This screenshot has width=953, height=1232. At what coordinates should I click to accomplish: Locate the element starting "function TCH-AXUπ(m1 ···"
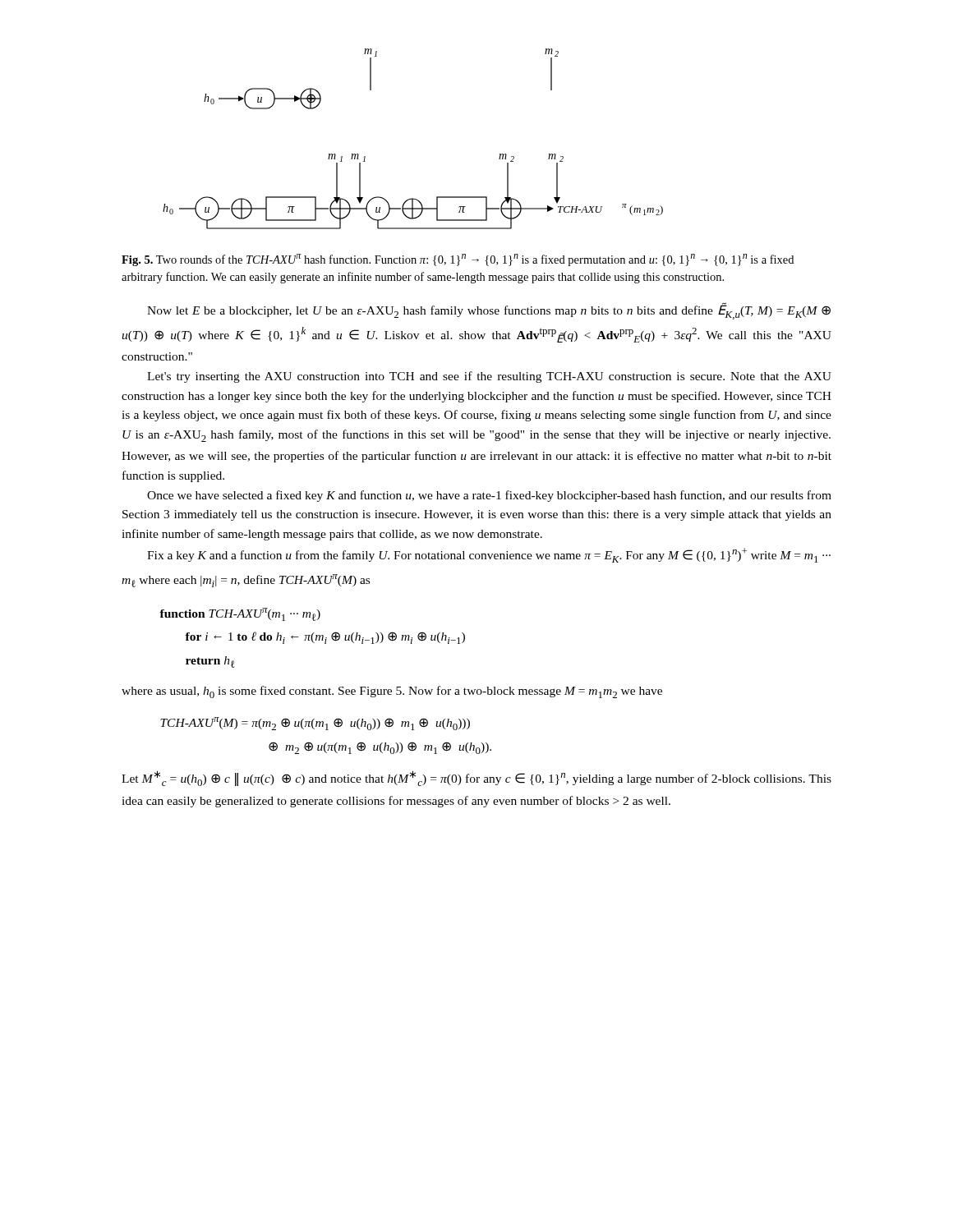[x=240, y=614]
